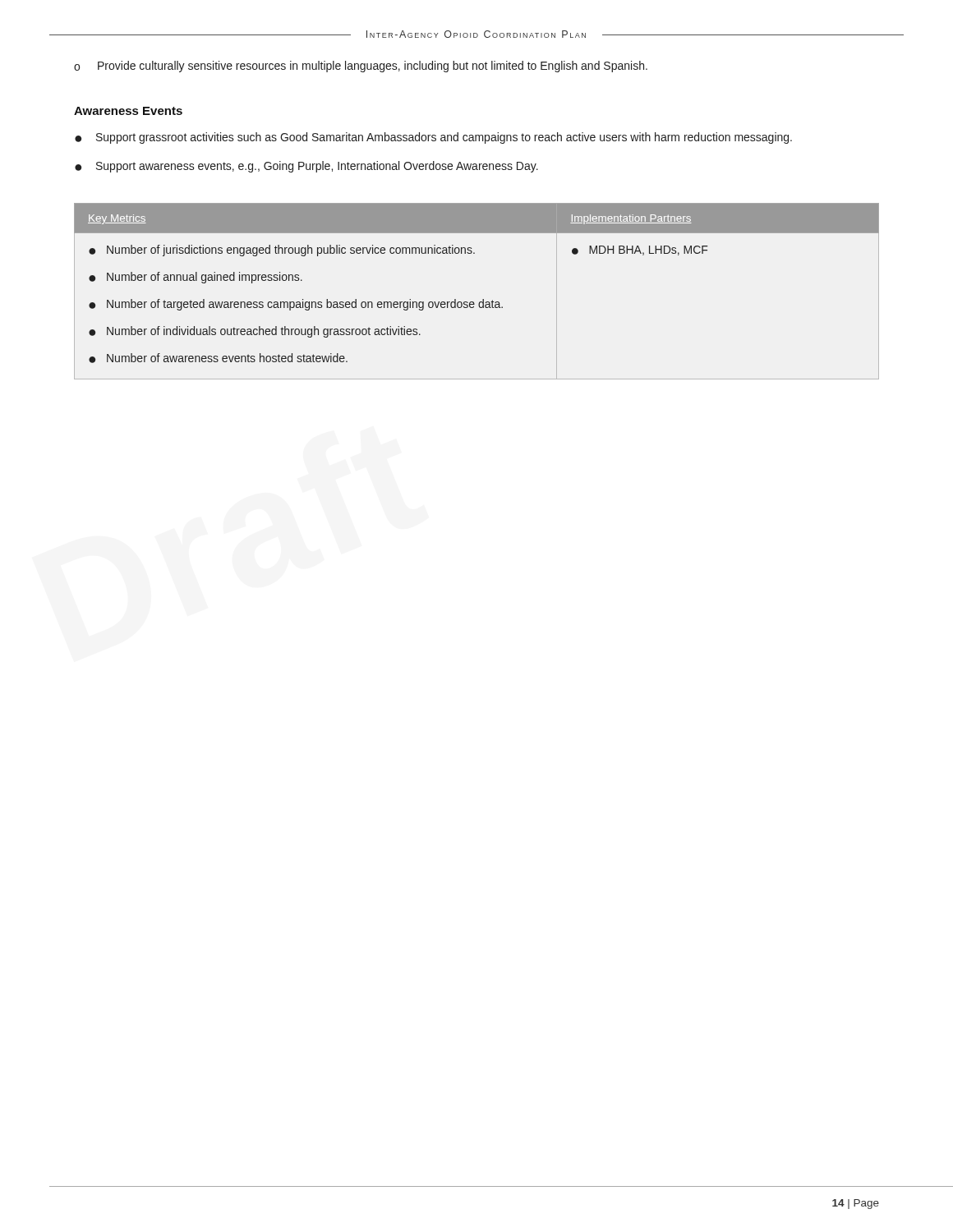Find a table
The width and height of the screenshot is (953, 1232).
(476, 291)
